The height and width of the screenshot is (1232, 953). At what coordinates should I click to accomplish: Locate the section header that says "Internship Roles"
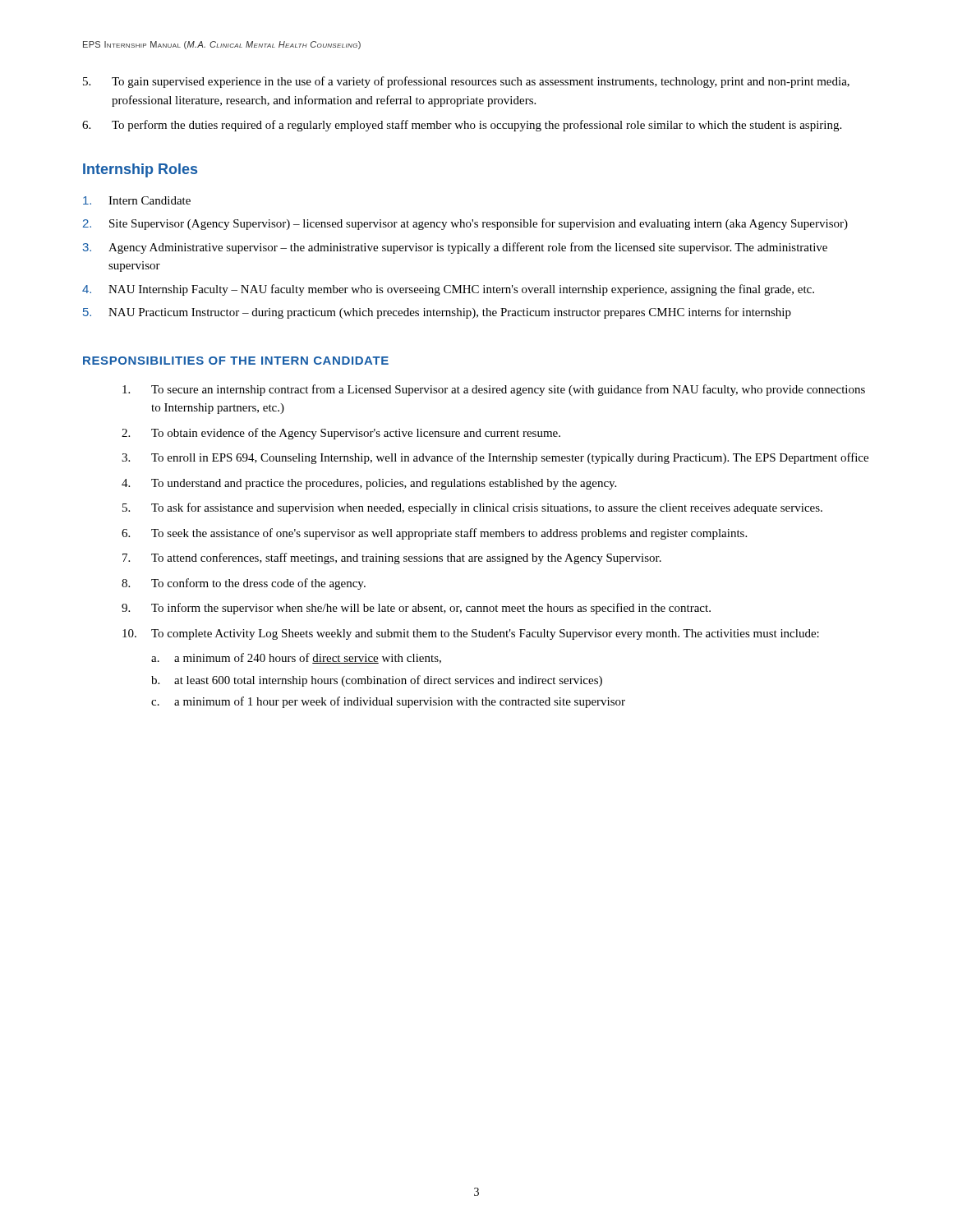pos(140,169)
